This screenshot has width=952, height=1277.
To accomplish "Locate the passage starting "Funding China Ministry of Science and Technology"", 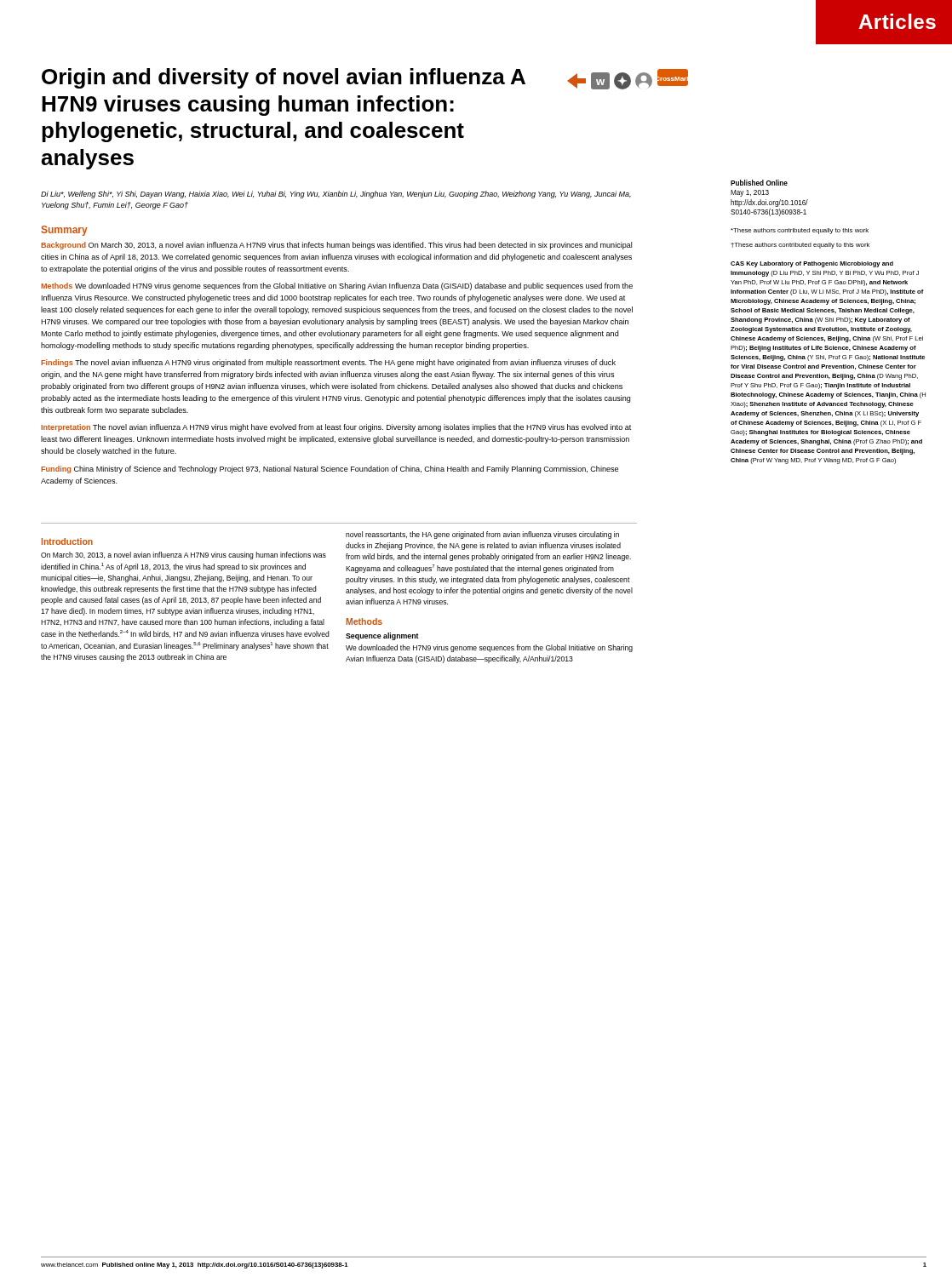I will tap(330, 475).
